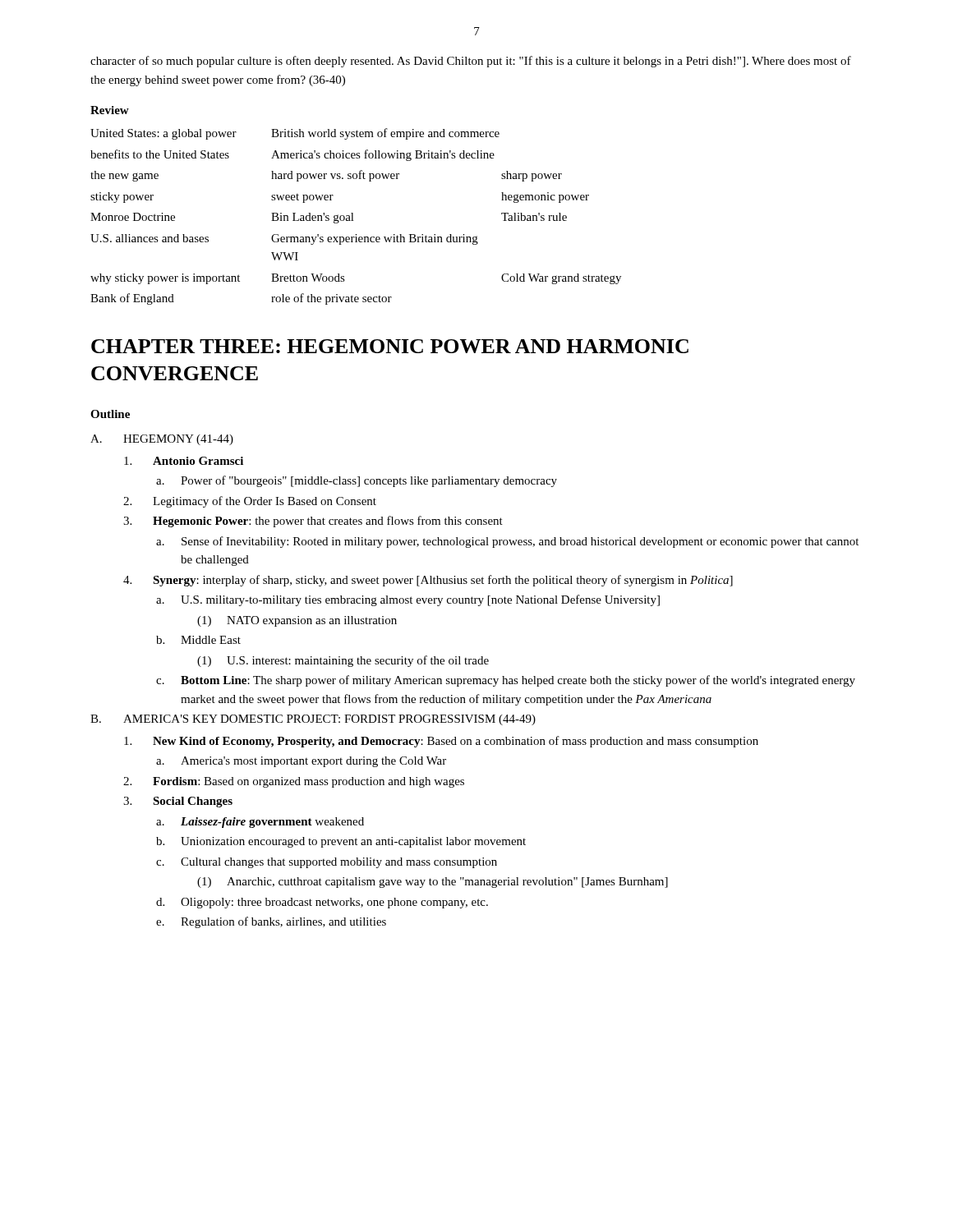Select the passage starting "a. Laissez-faire government weakened"
The width and height of the screenshot is (953, 1232).
tap(260, 823)
